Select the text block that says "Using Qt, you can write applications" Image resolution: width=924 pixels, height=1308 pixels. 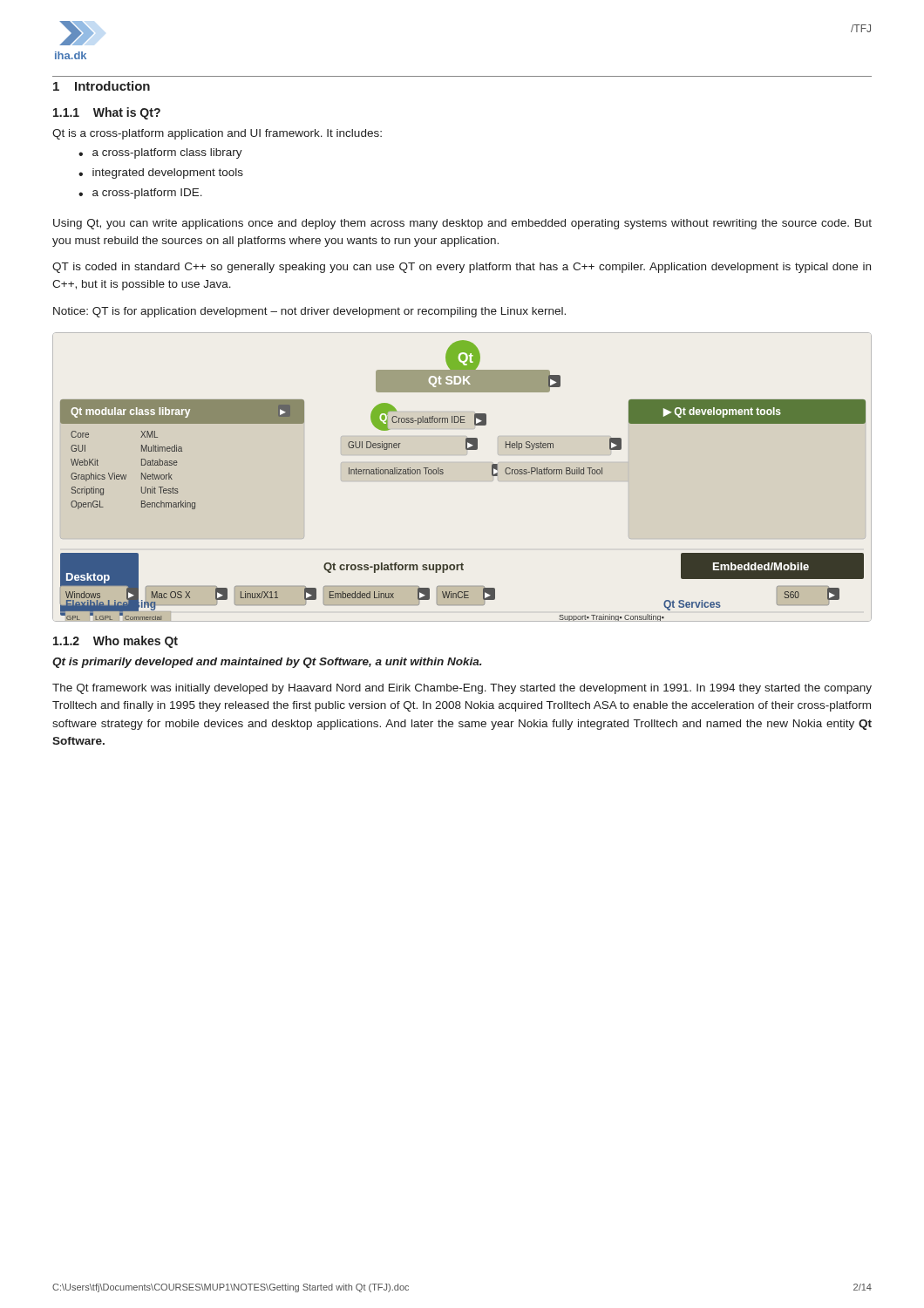coord(462,231)
